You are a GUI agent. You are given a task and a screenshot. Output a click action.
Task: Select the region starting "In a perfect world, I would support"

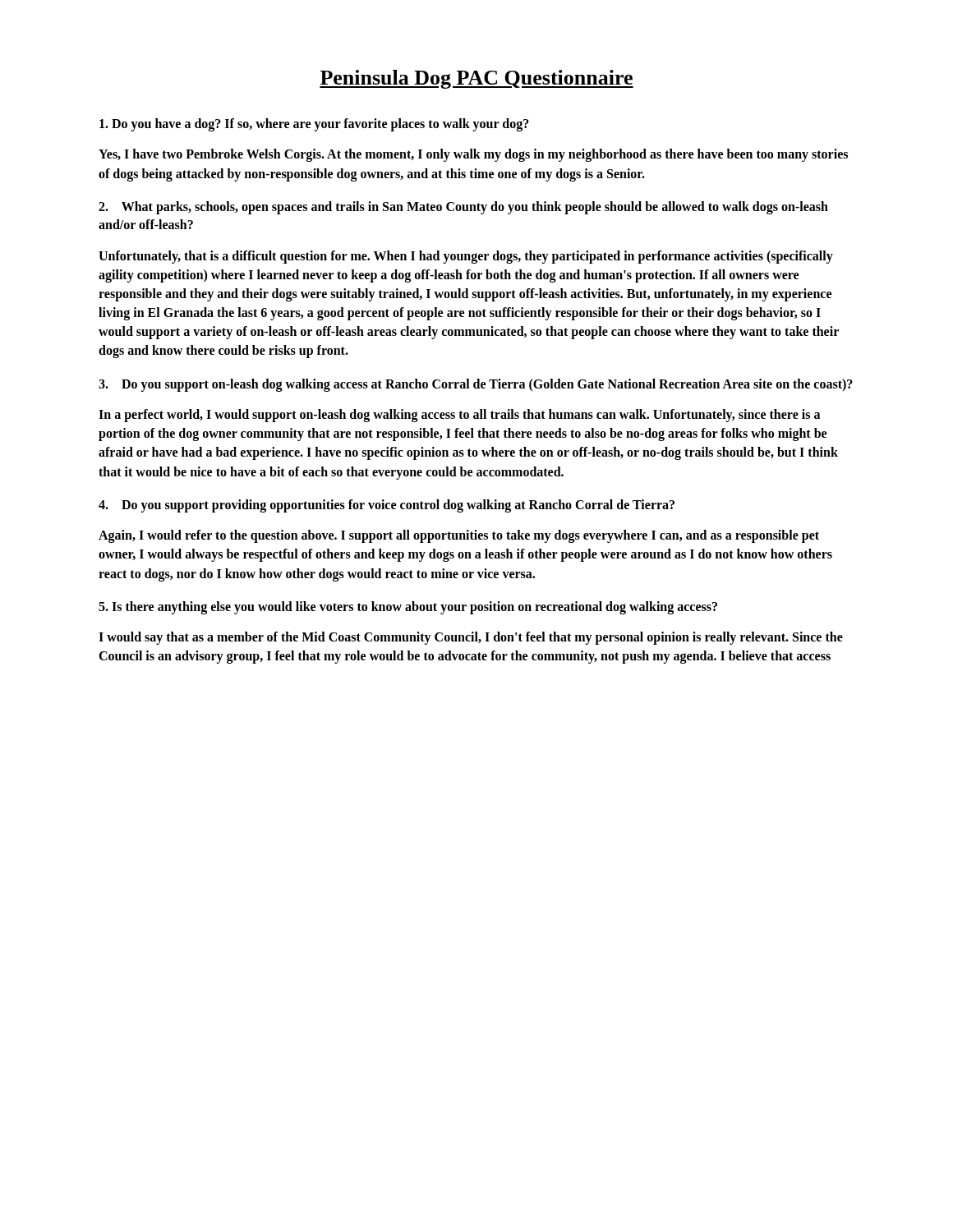[468, 443]
